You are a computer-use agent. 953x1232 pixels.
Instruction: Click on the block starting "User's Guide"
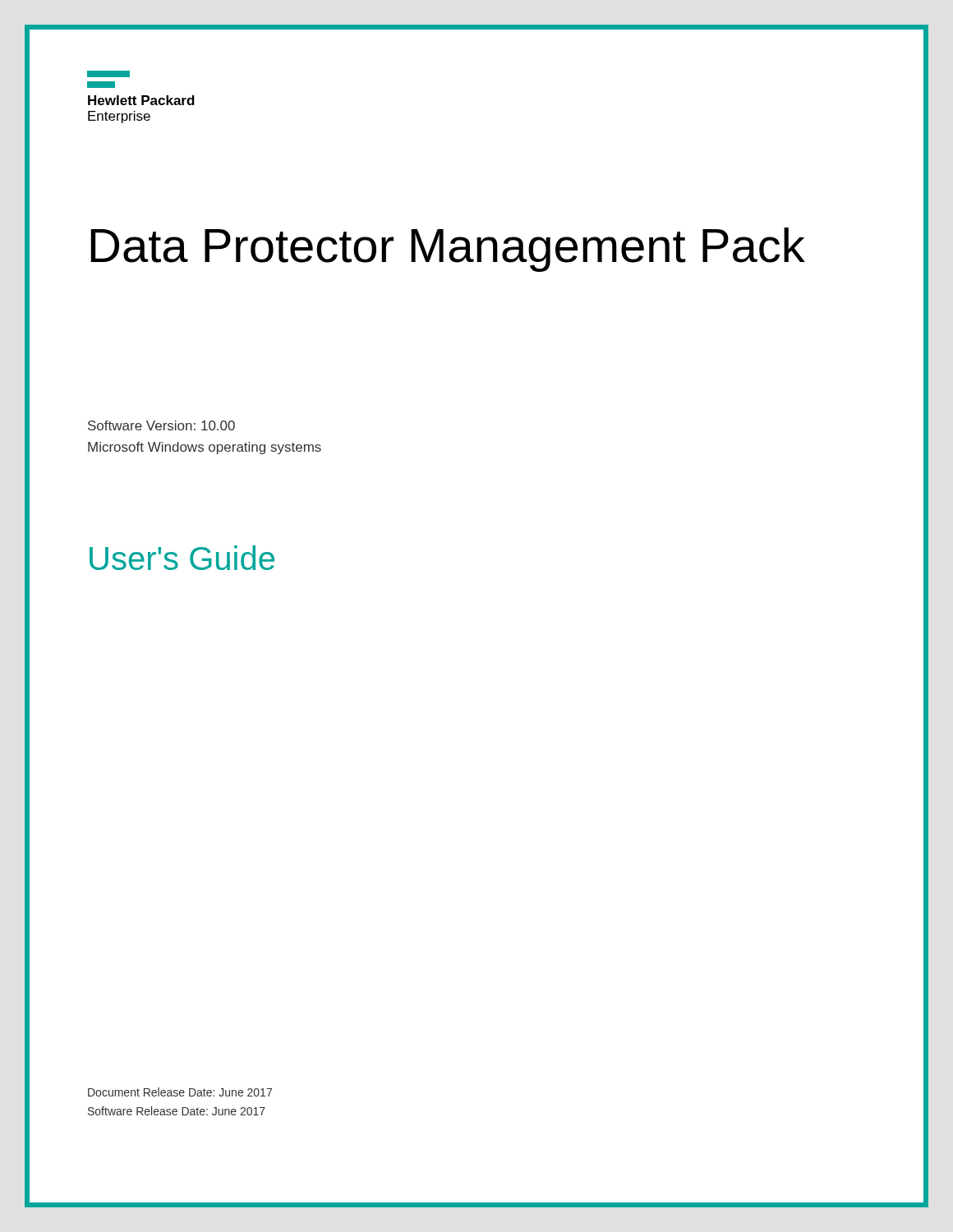[x=182, y=559]
